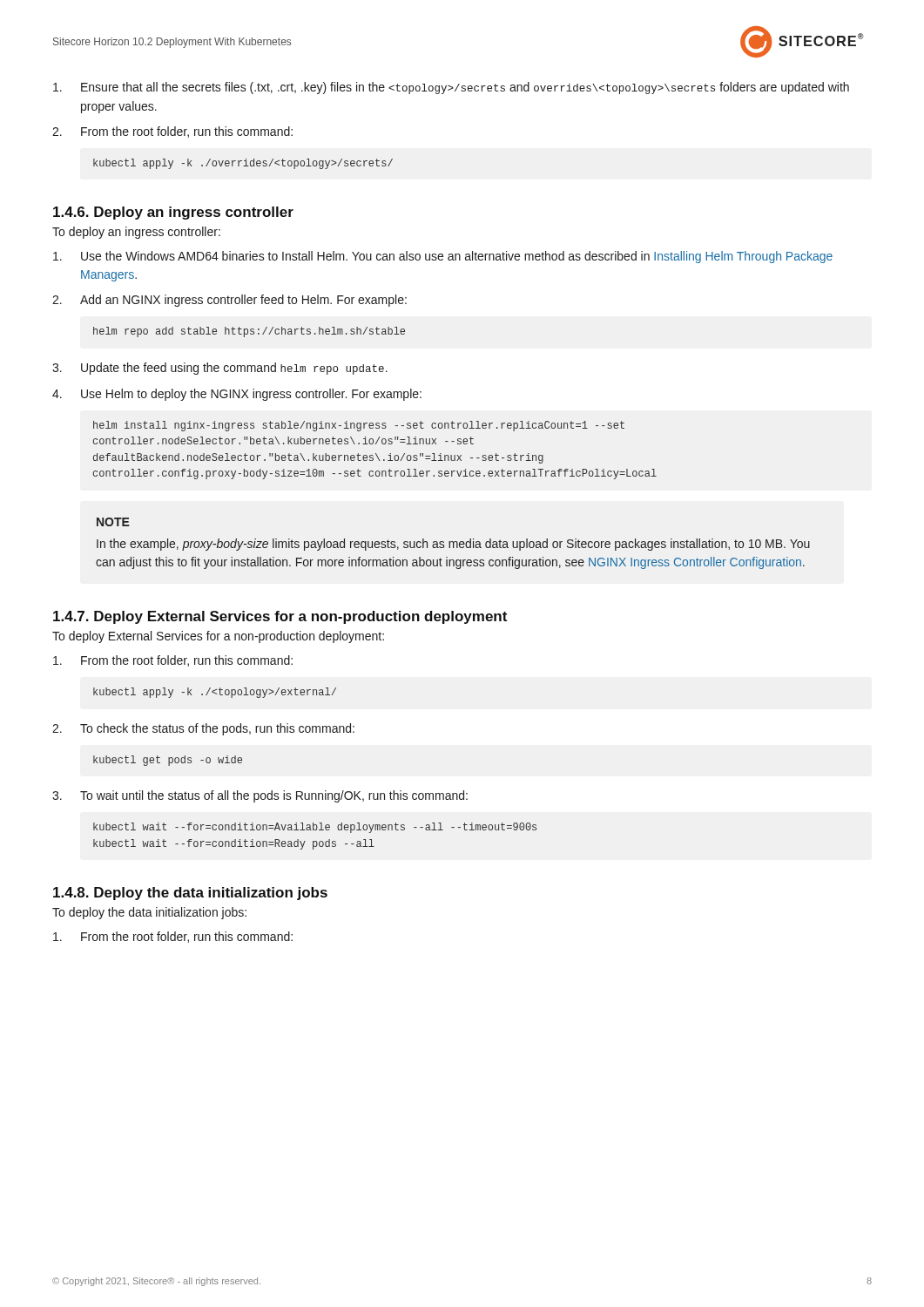Point to the block beginning "To deploy External Services for a"
The image size is (924, 1307).
coord(219,636)
